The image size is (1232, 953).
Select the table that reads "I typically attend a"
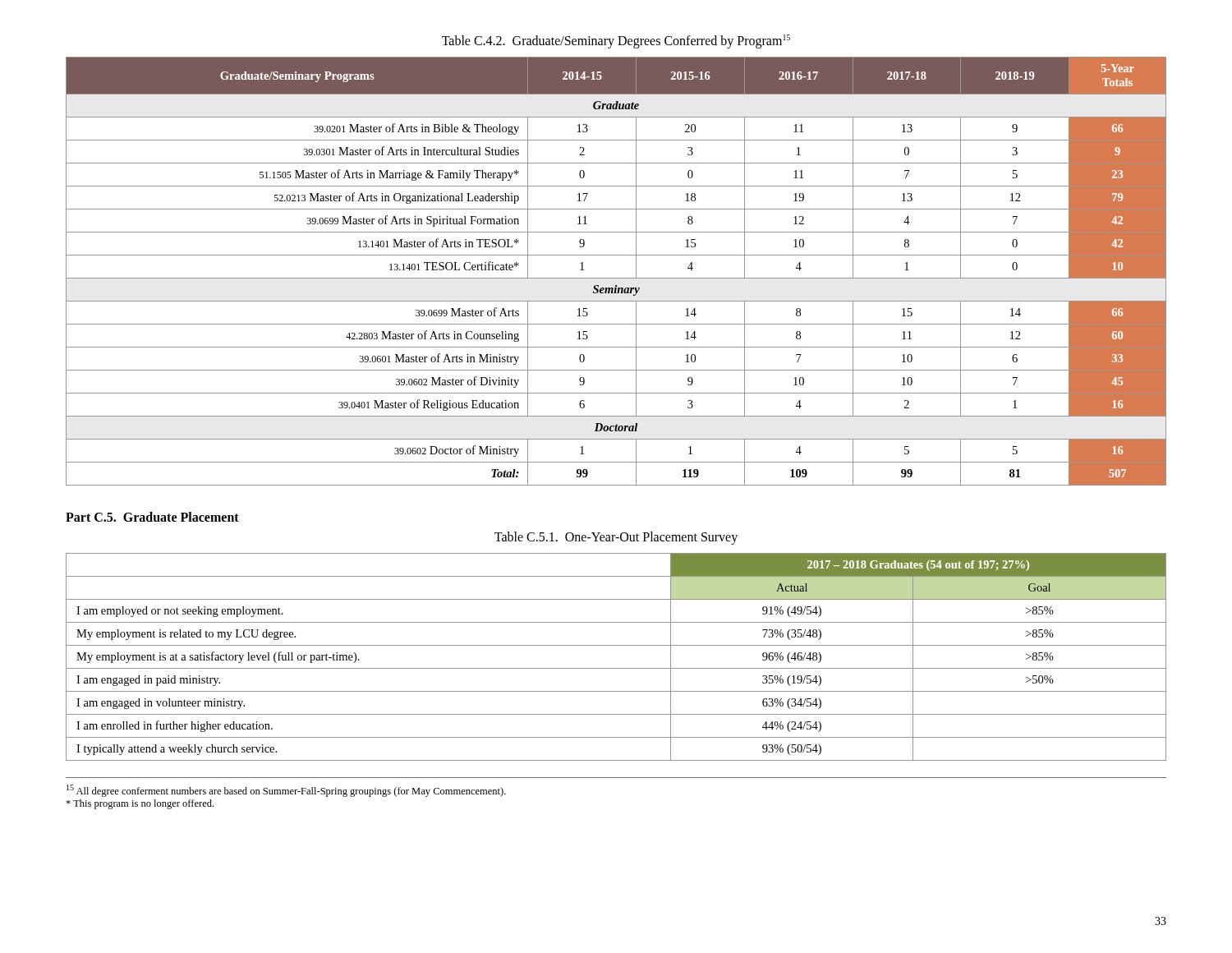(x=616, y=657)
